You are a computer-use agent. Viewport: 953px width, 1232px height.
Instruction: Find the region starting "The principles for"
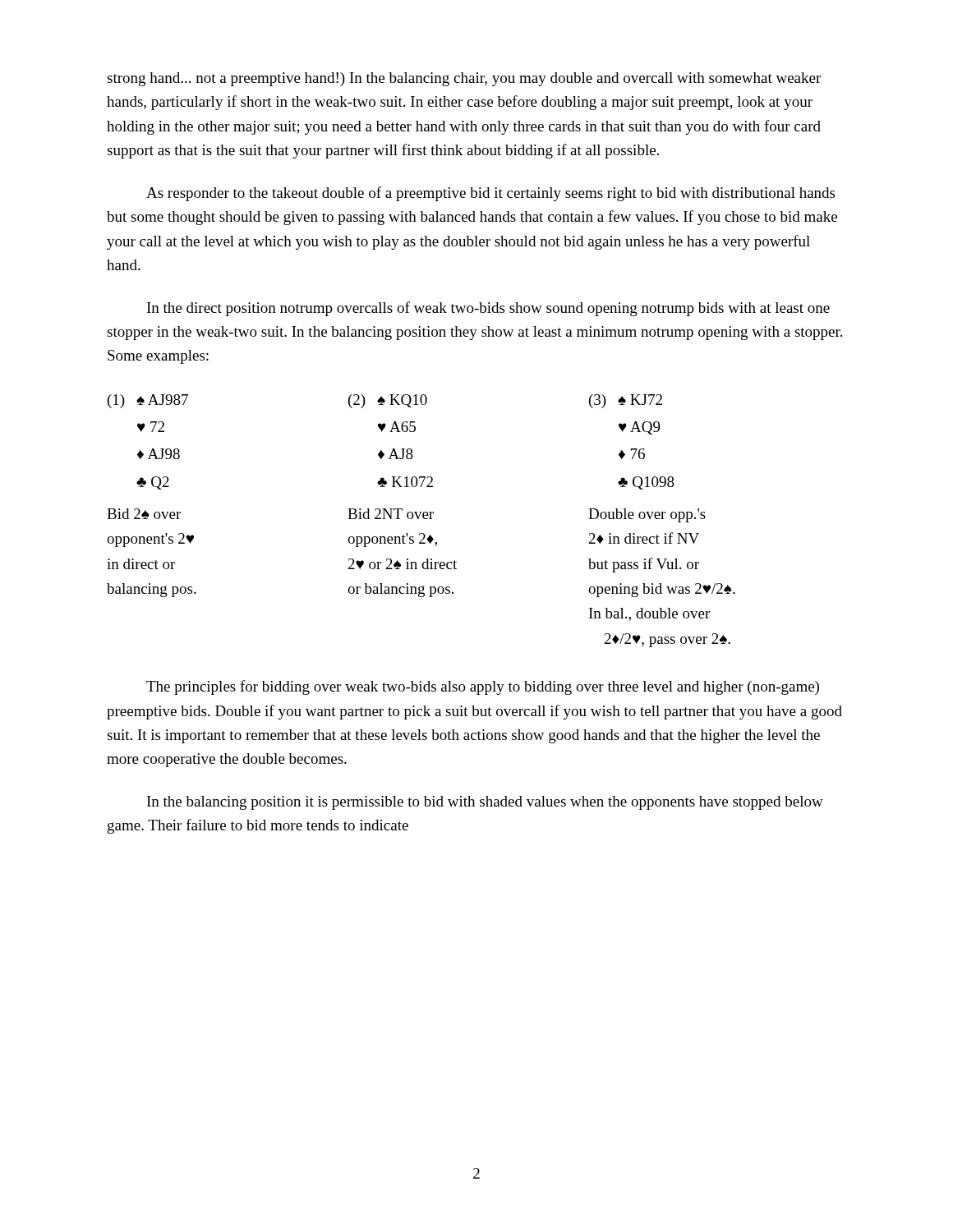tap(474, 723)
